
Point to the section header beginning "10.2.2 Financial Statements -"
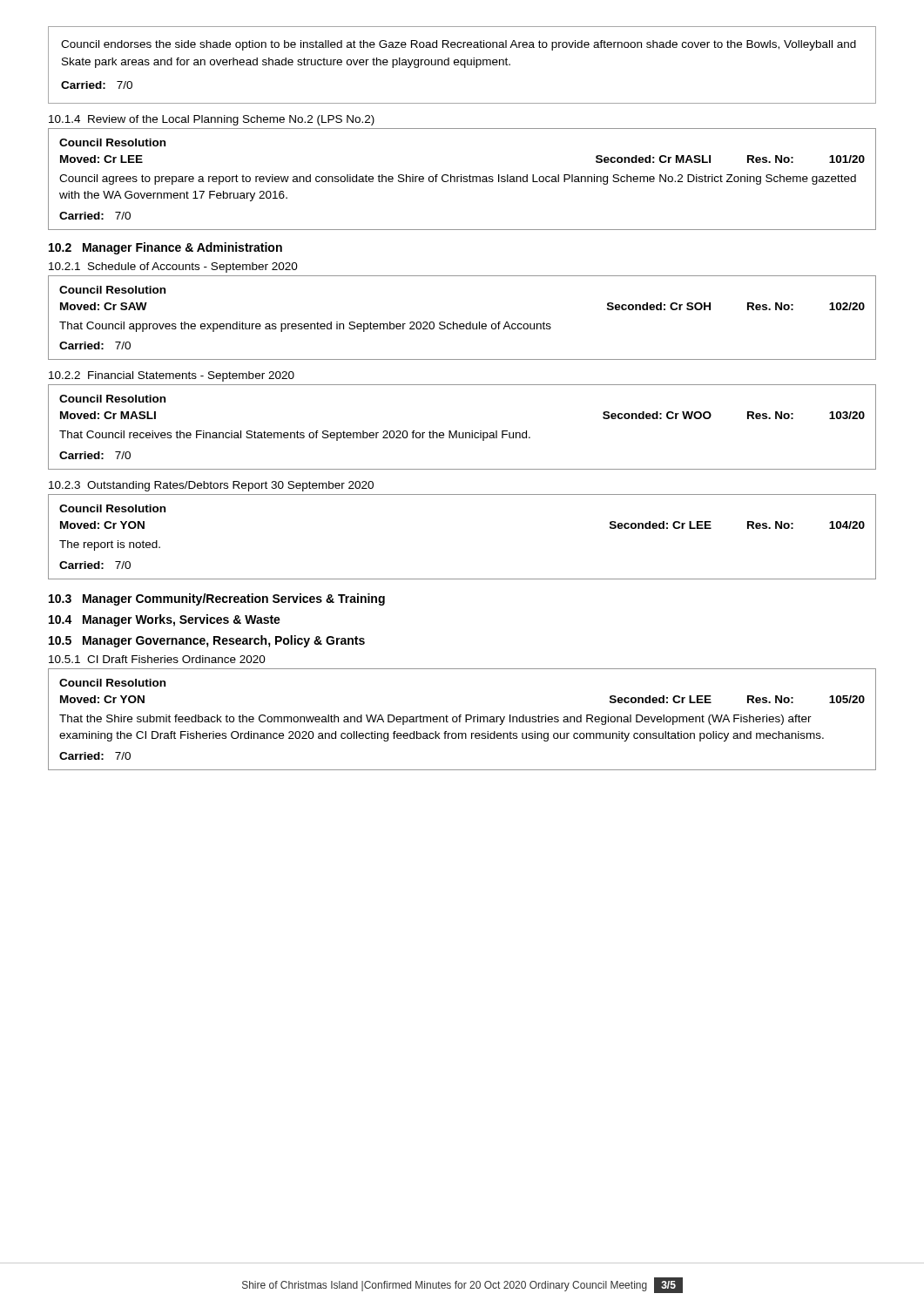(x=171, y=375)
